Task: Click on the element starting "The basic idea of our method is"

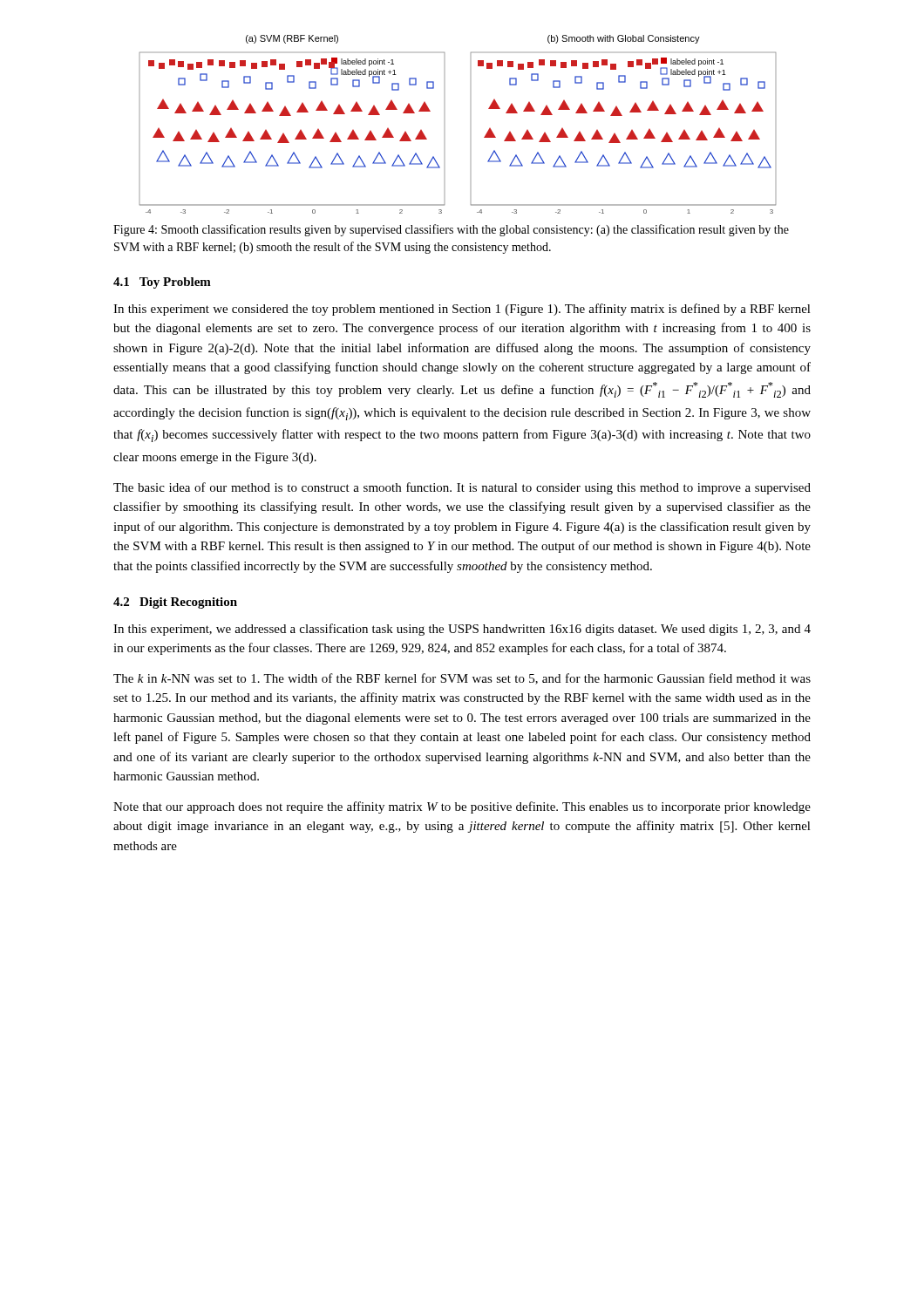Action: (x=462, y=526)
